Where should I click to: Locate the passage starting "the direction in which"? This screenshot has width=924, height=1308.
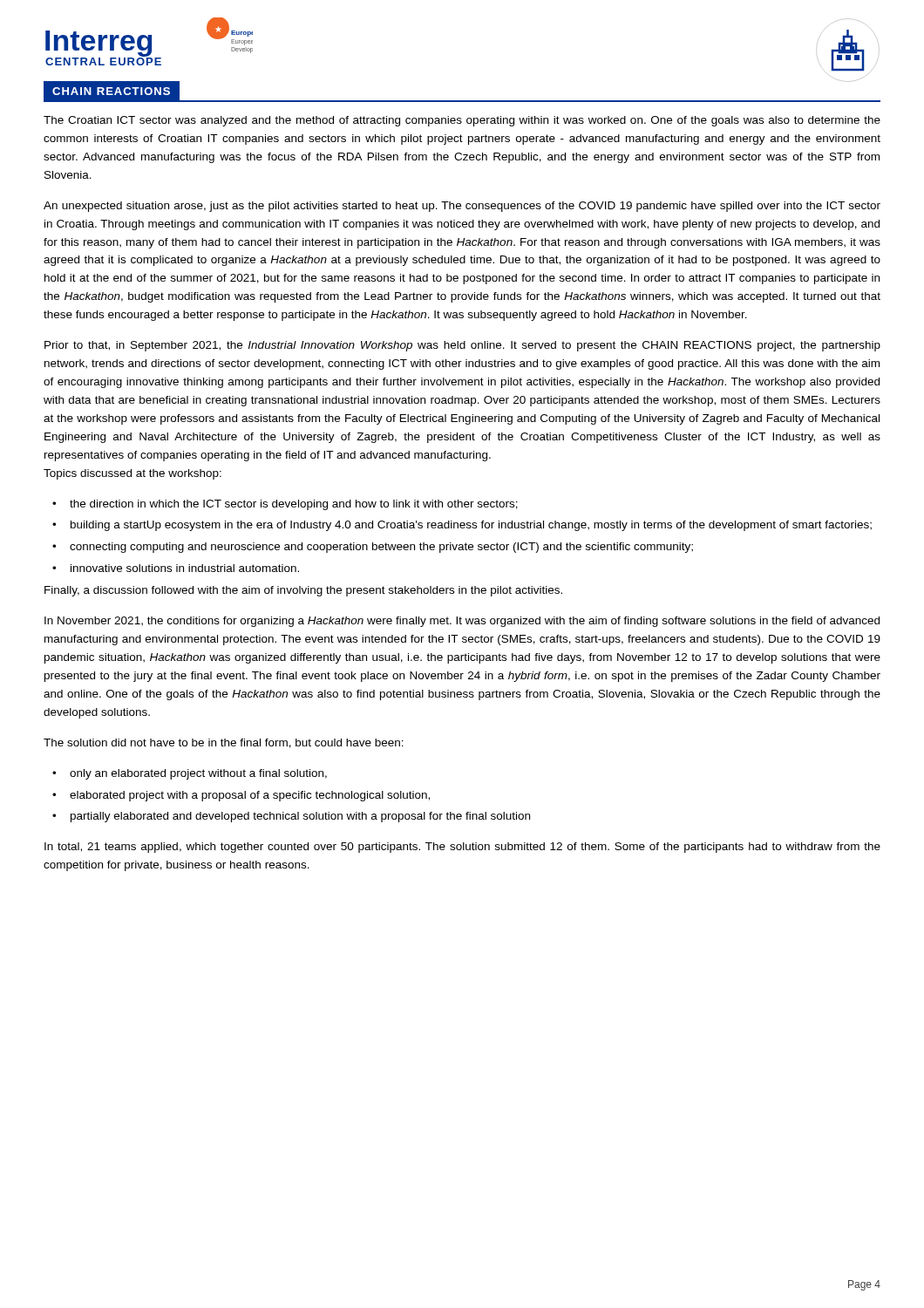coord(294,503)
